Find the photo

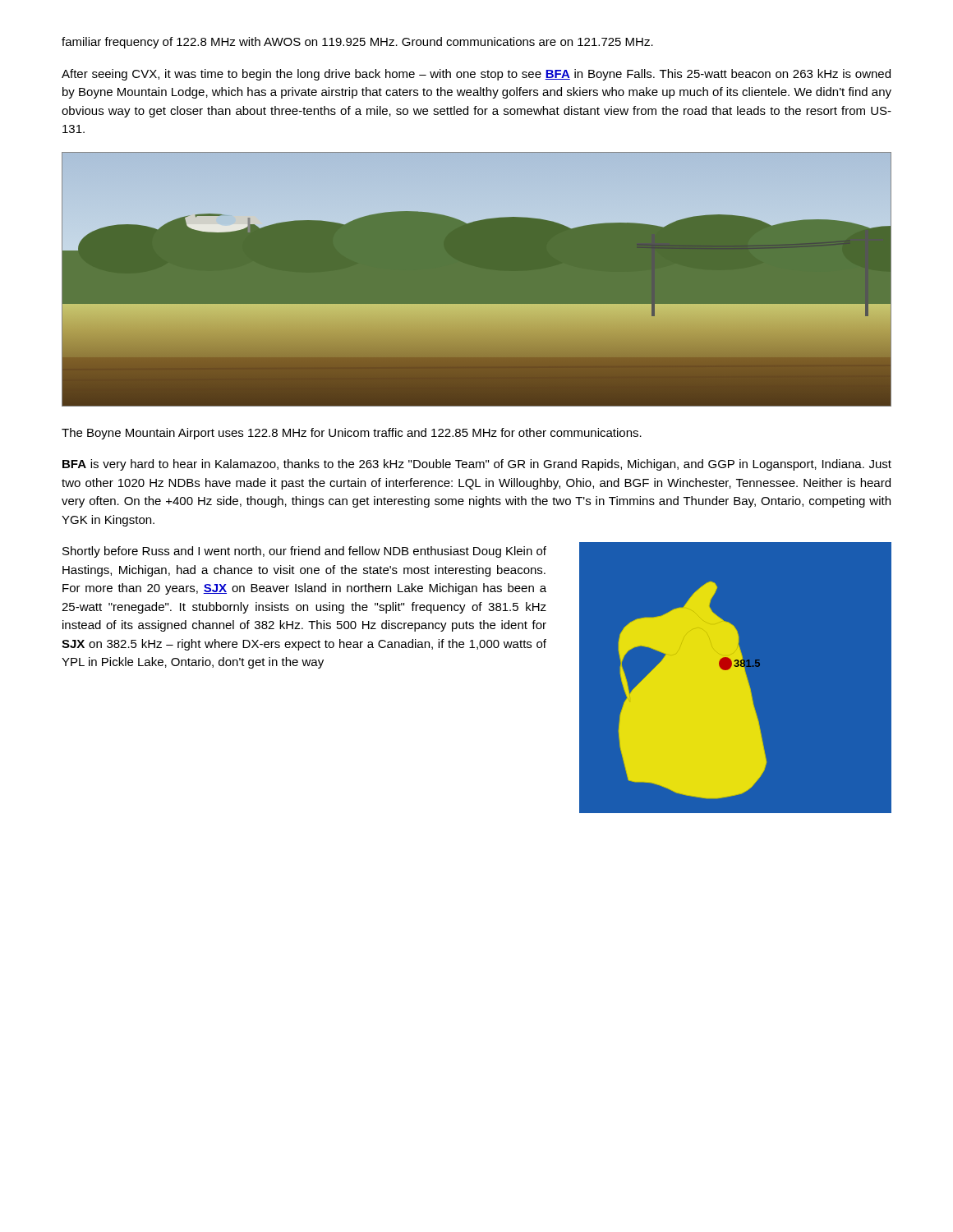pos(476,280)
